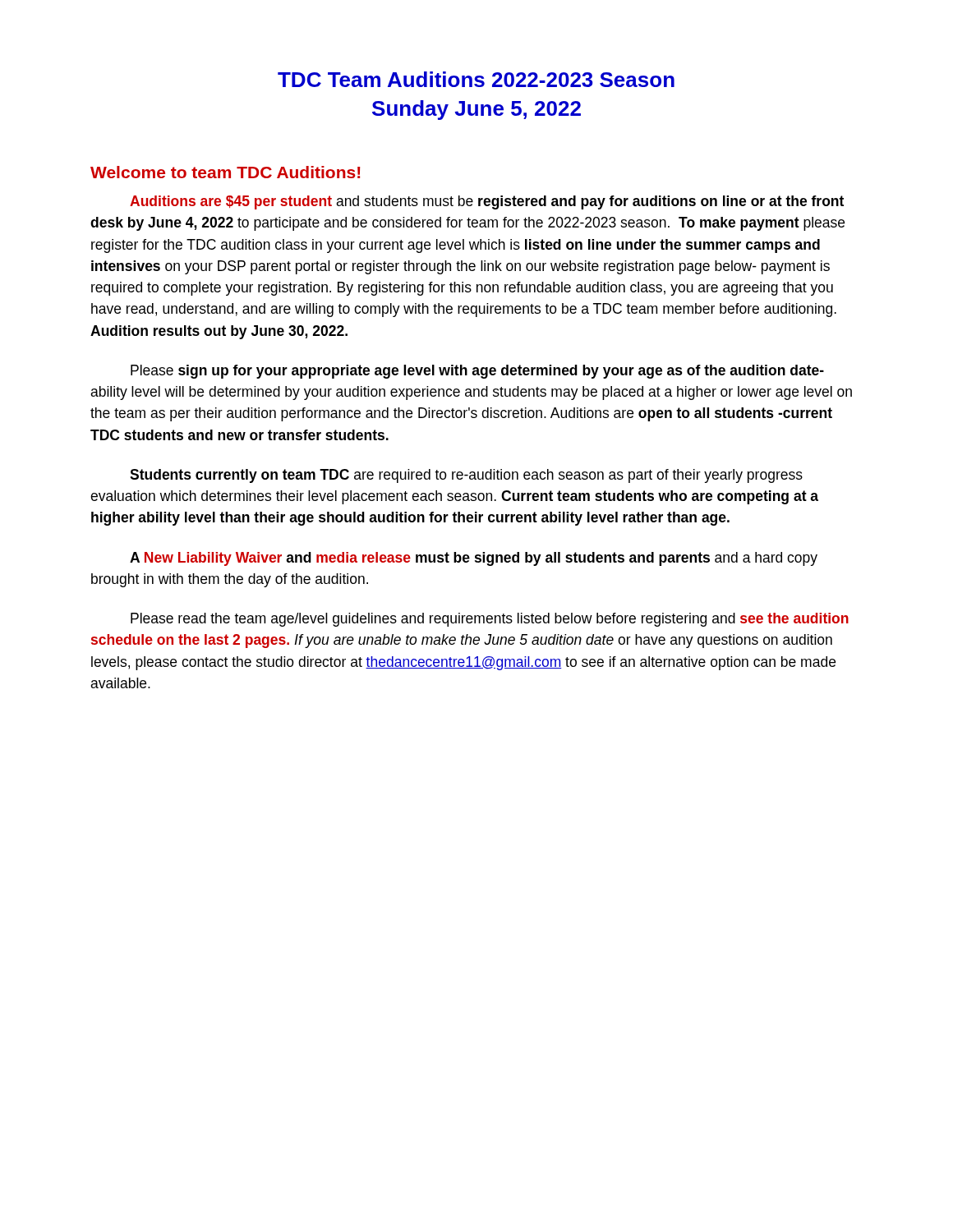
Task: Find the region starting "TDC Team Auditions 2022-2023 Season Sunday"
Action: coord(476,94)
